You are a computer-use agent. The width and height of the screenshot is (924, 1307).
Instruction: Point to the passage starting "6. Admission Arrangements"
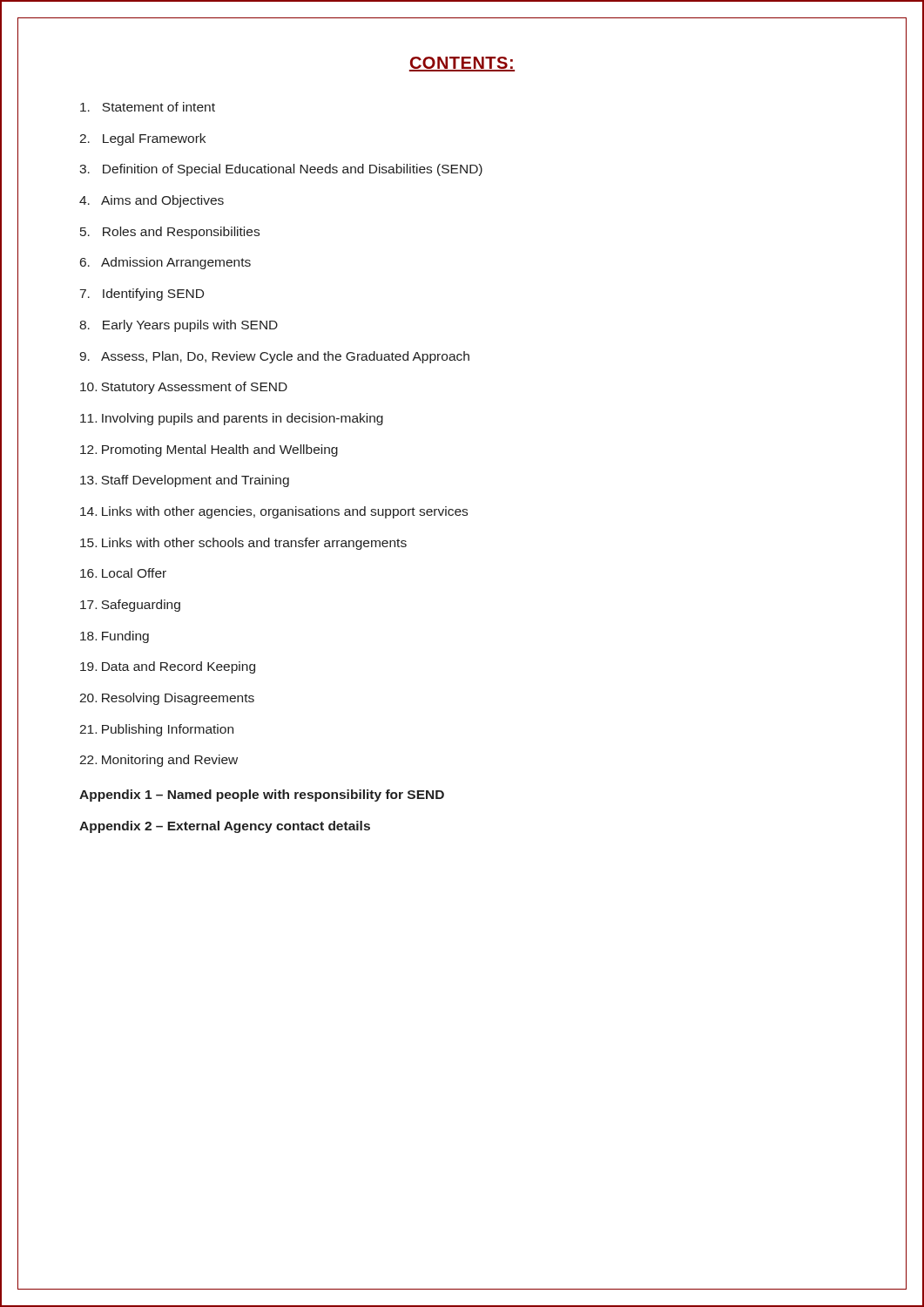pos(165,262)
